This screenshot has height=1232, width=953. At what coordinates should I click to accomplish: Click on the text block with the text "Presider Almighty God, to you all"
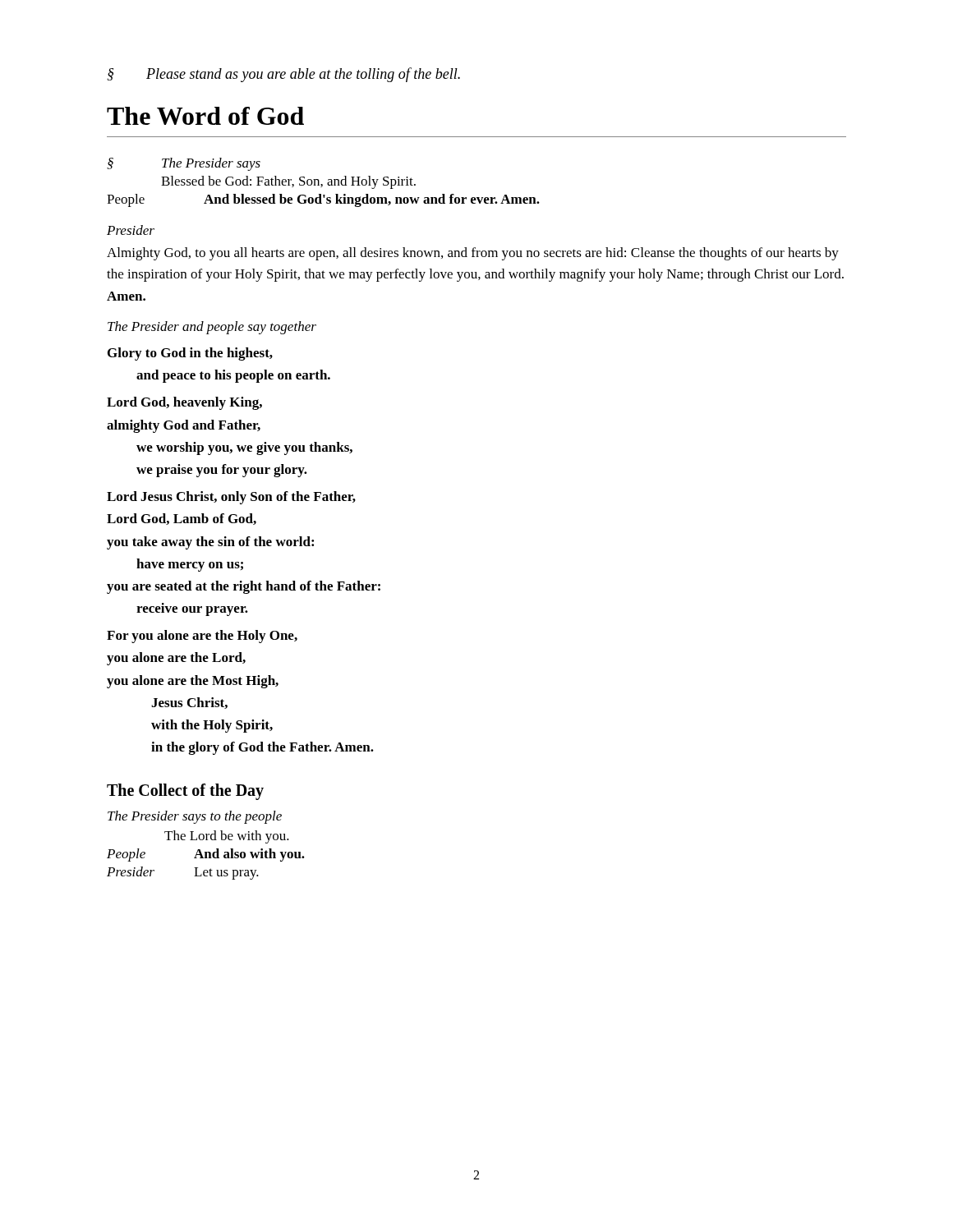coord(476,265)
